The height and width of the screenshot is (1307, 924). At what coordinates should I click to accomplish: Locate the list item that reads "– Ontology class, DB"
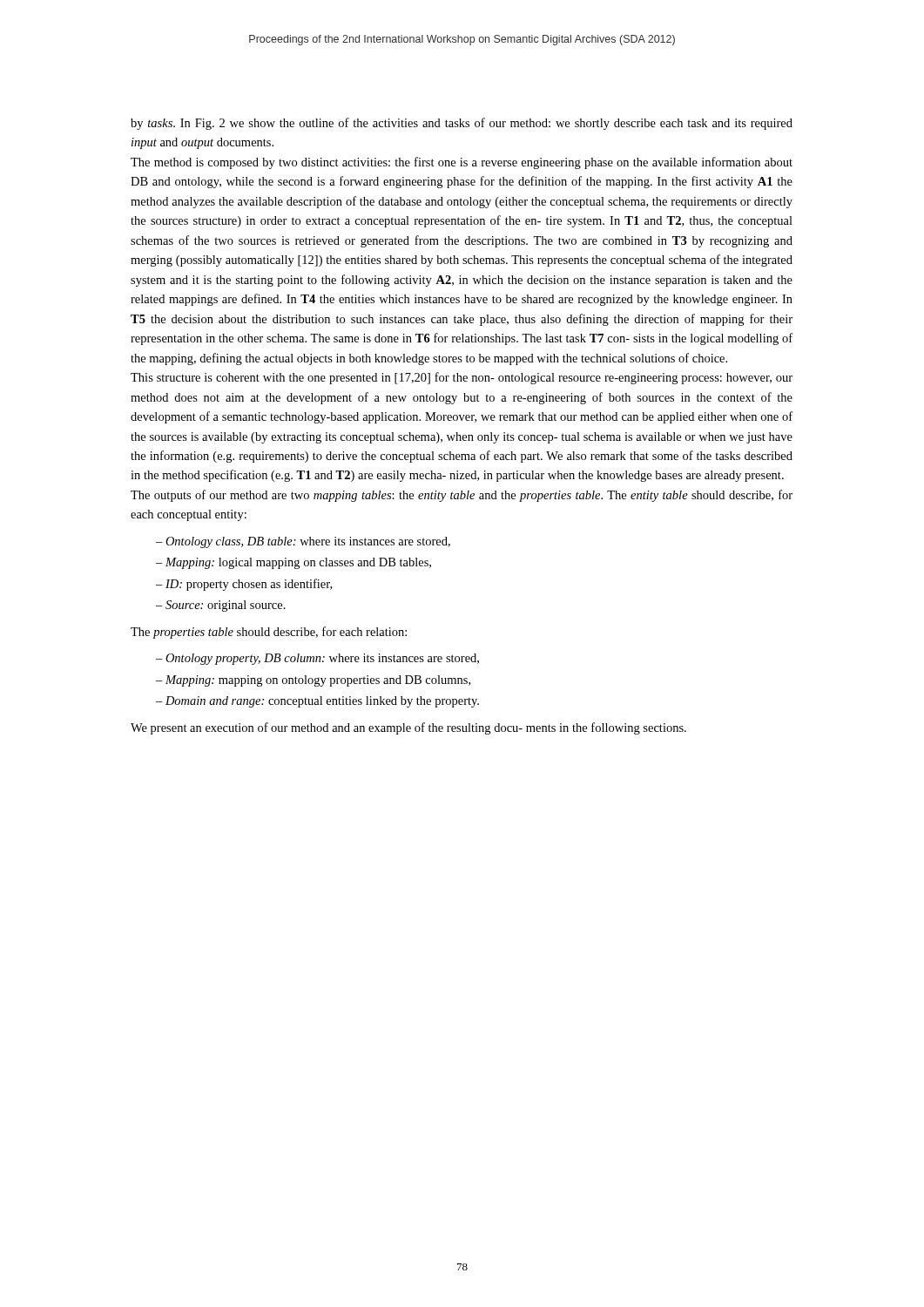(x=303, y=541)
